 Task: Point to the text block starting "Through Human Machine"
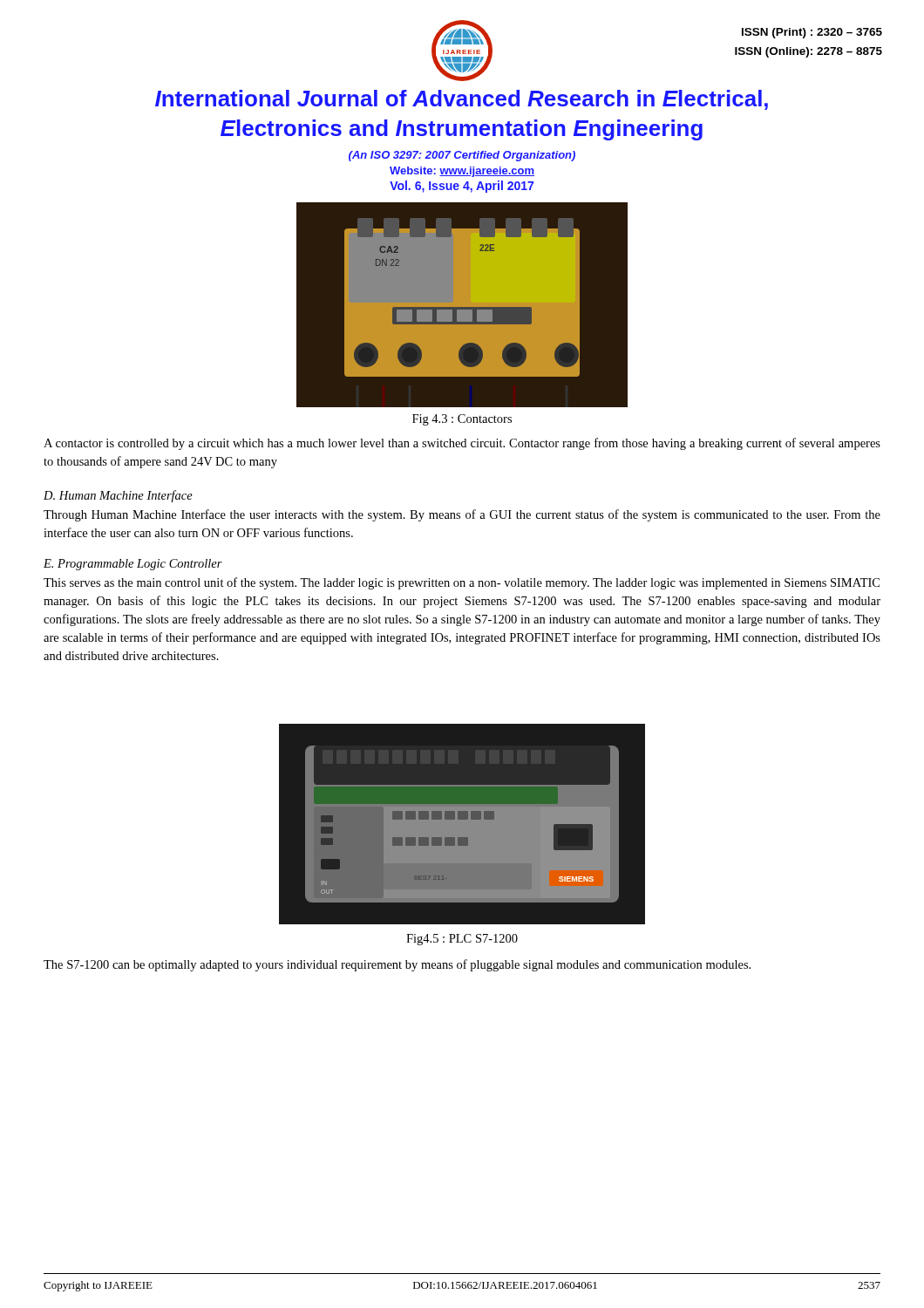tap(462, 524)
